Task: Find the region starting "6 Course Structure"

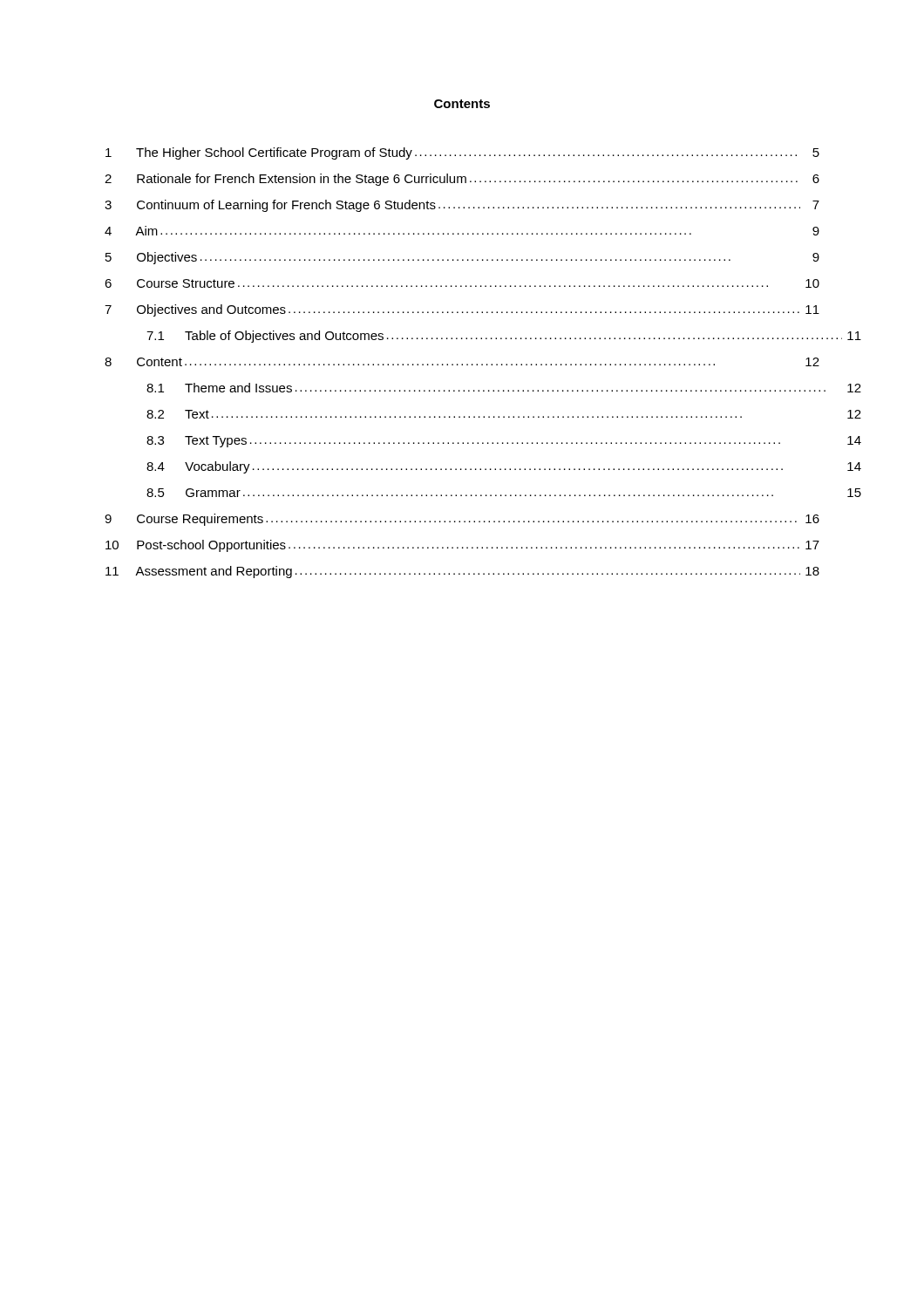Action: 462,283
